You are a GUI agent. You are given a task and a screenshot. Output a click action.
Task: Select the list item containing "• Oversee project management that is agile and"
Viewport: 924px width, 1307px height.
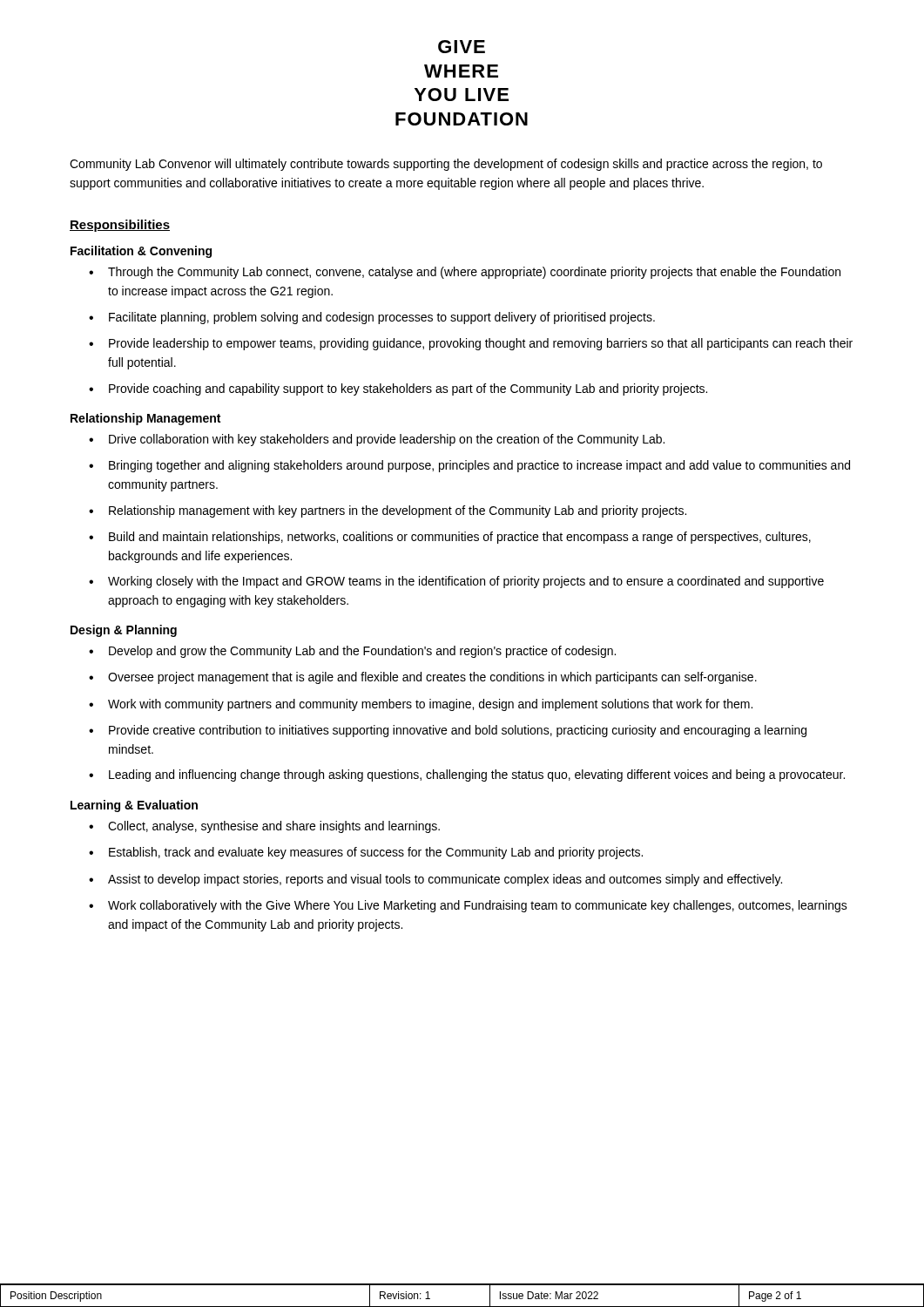point(472,678)
